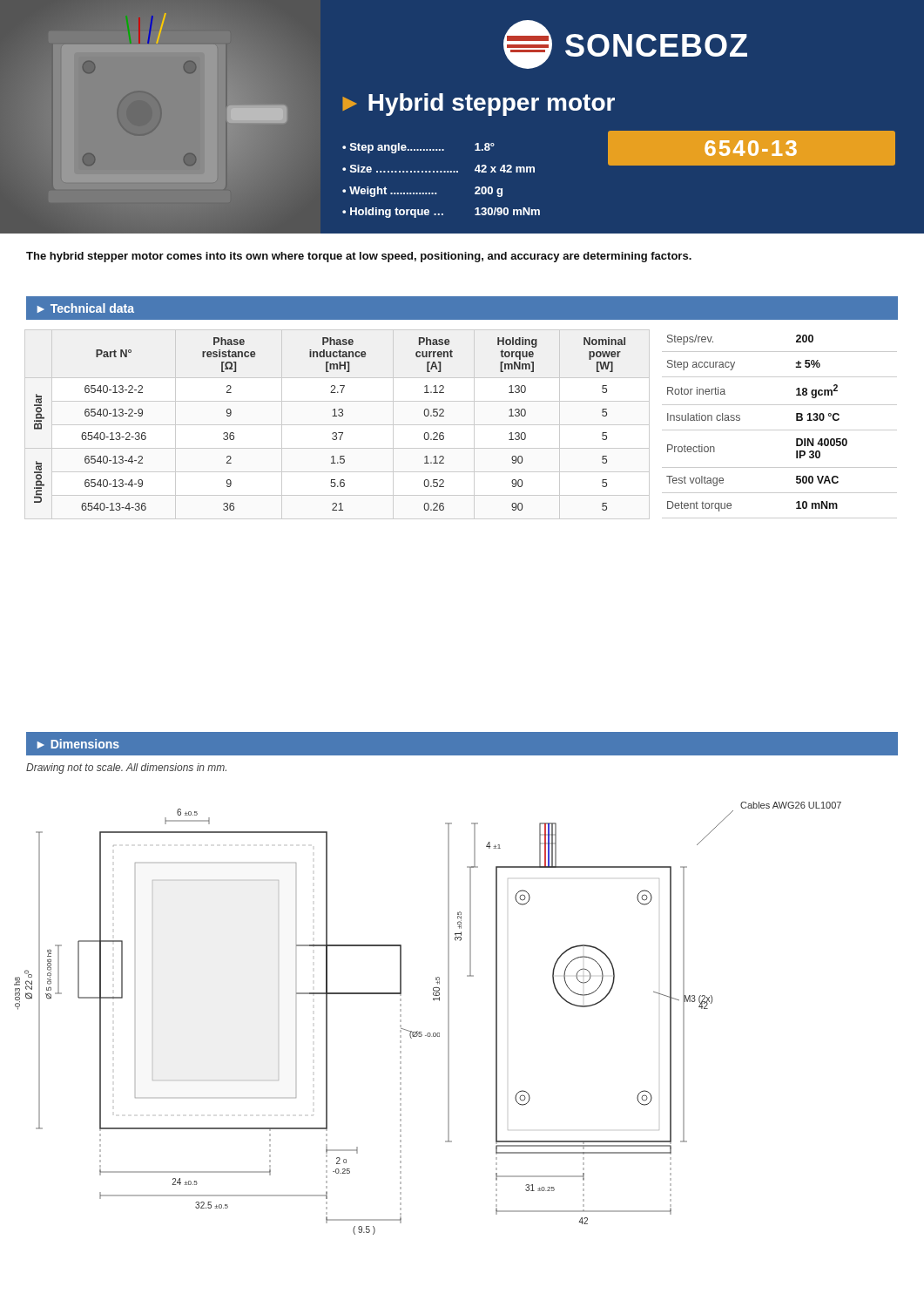924x1307 pixels.
Task: Click on the section header that says "► Dimensions"
Action: (77, 744)
